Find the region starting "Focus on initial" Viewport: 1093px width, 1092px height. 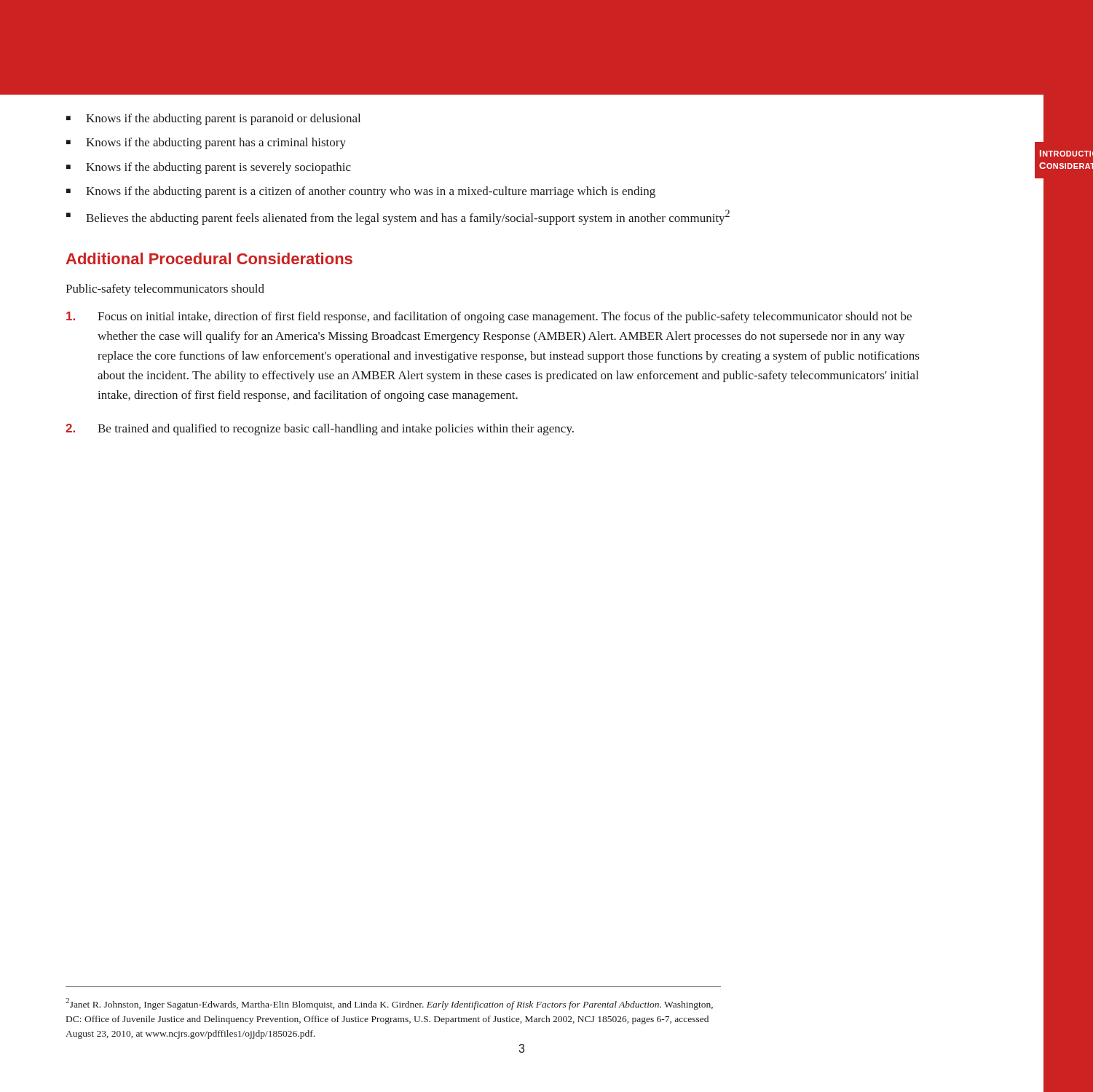[493, 354]
